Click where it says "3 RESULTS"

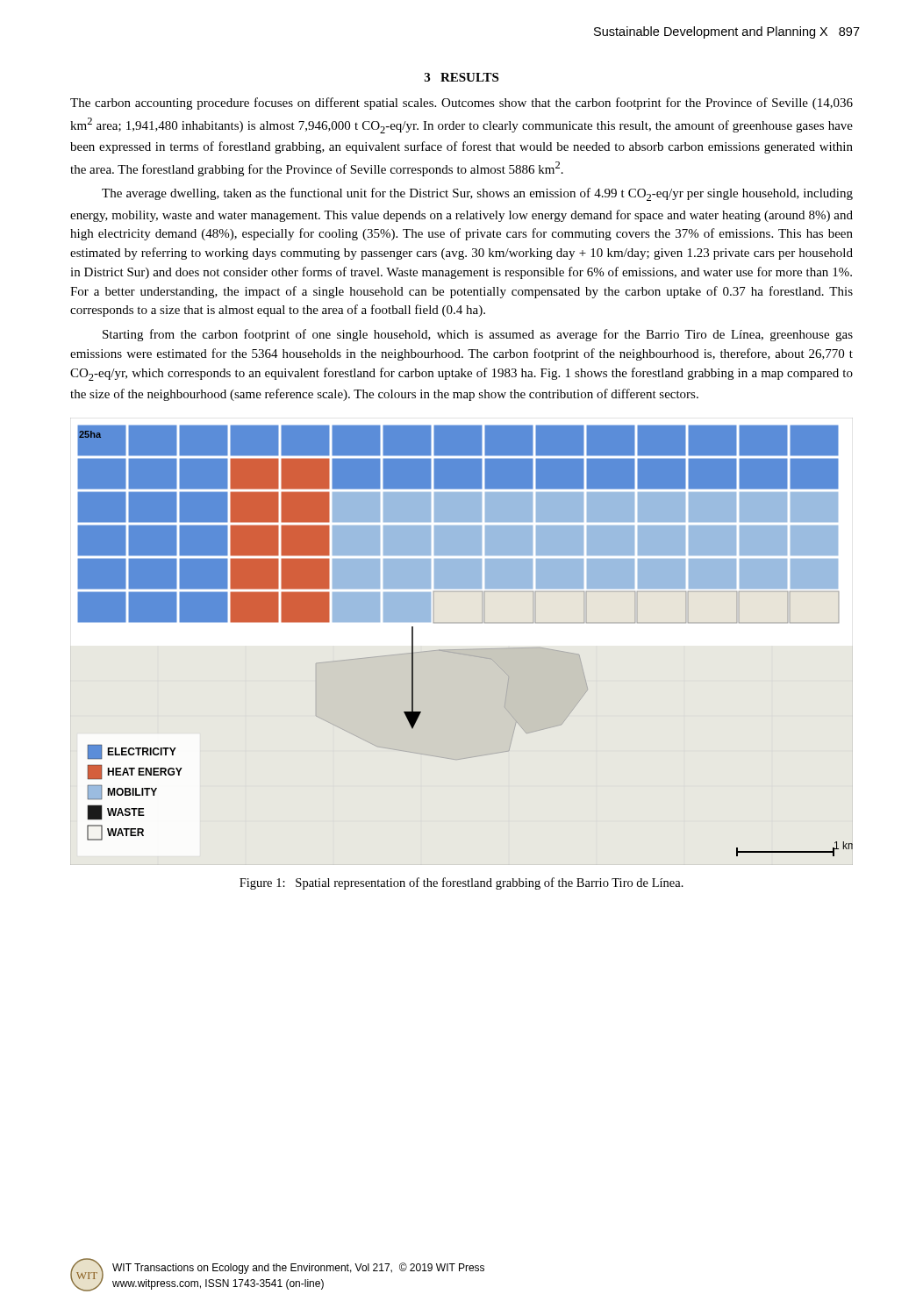[x=462, y=77]
